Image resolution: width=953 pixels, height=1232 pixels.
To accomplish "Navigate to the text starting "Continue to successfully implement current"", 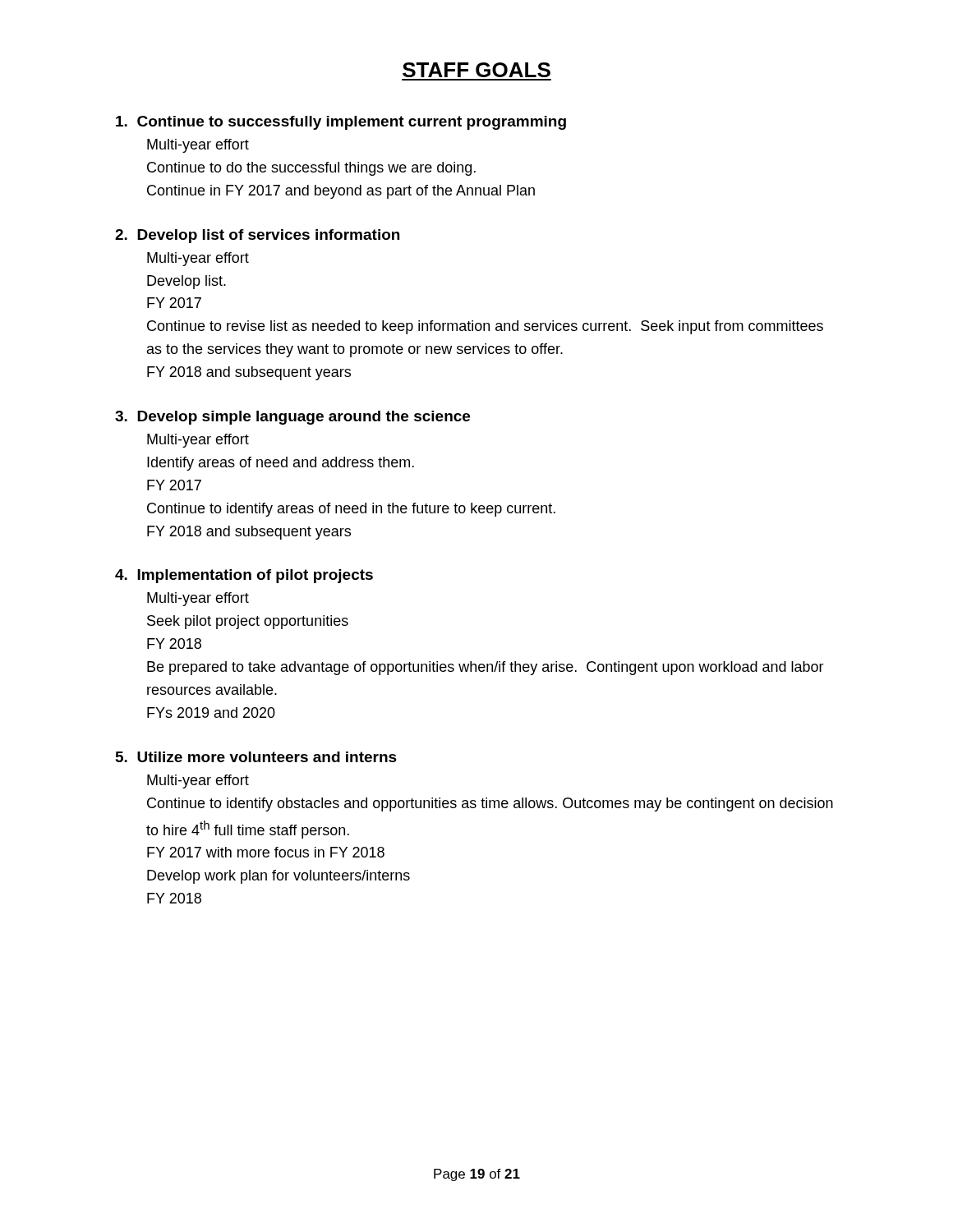I will coord(476,158).
